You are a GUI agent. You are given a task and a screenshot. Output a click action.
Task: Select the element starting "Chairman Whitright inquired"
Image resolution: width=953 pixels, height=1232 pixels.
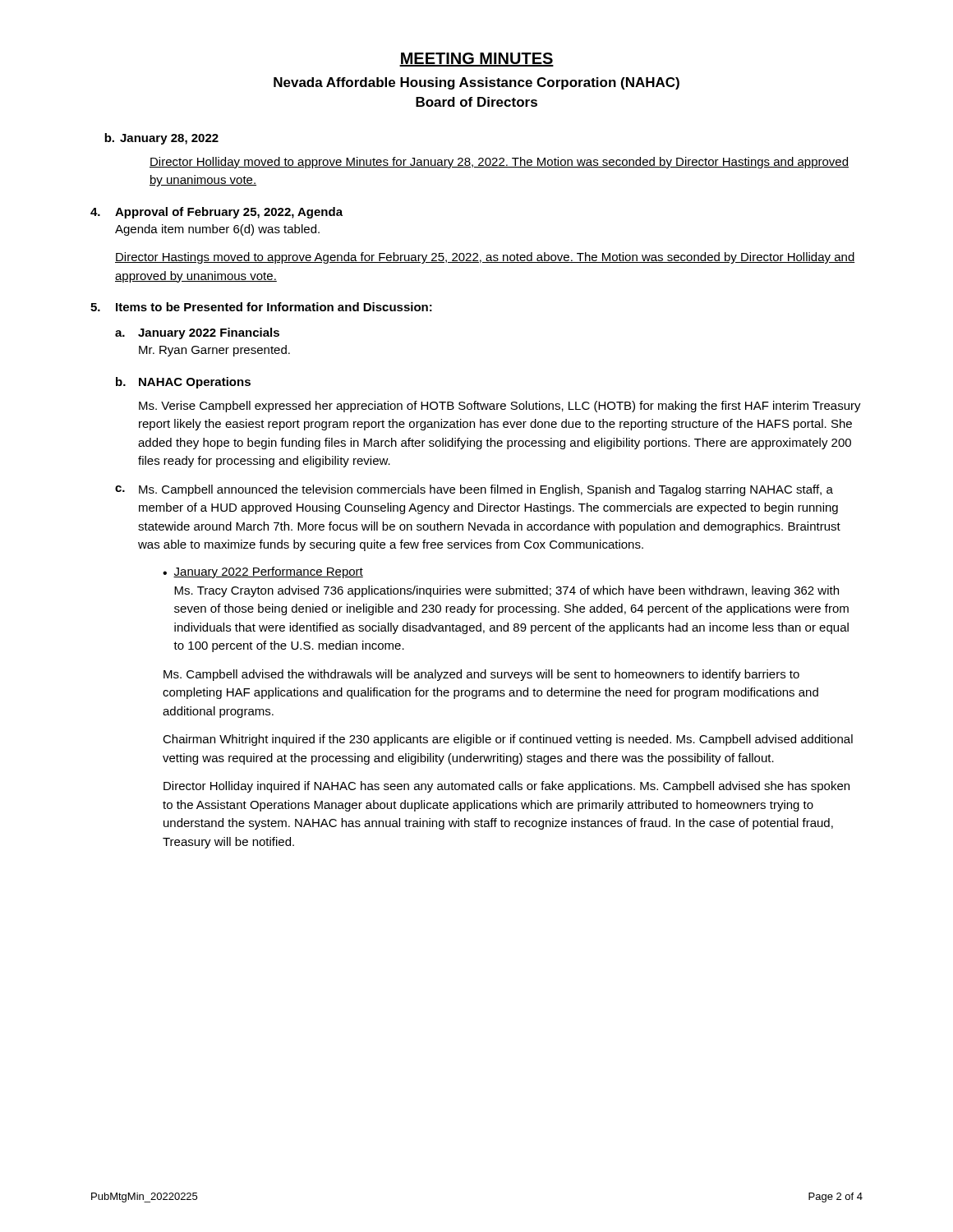coord(508,748)
